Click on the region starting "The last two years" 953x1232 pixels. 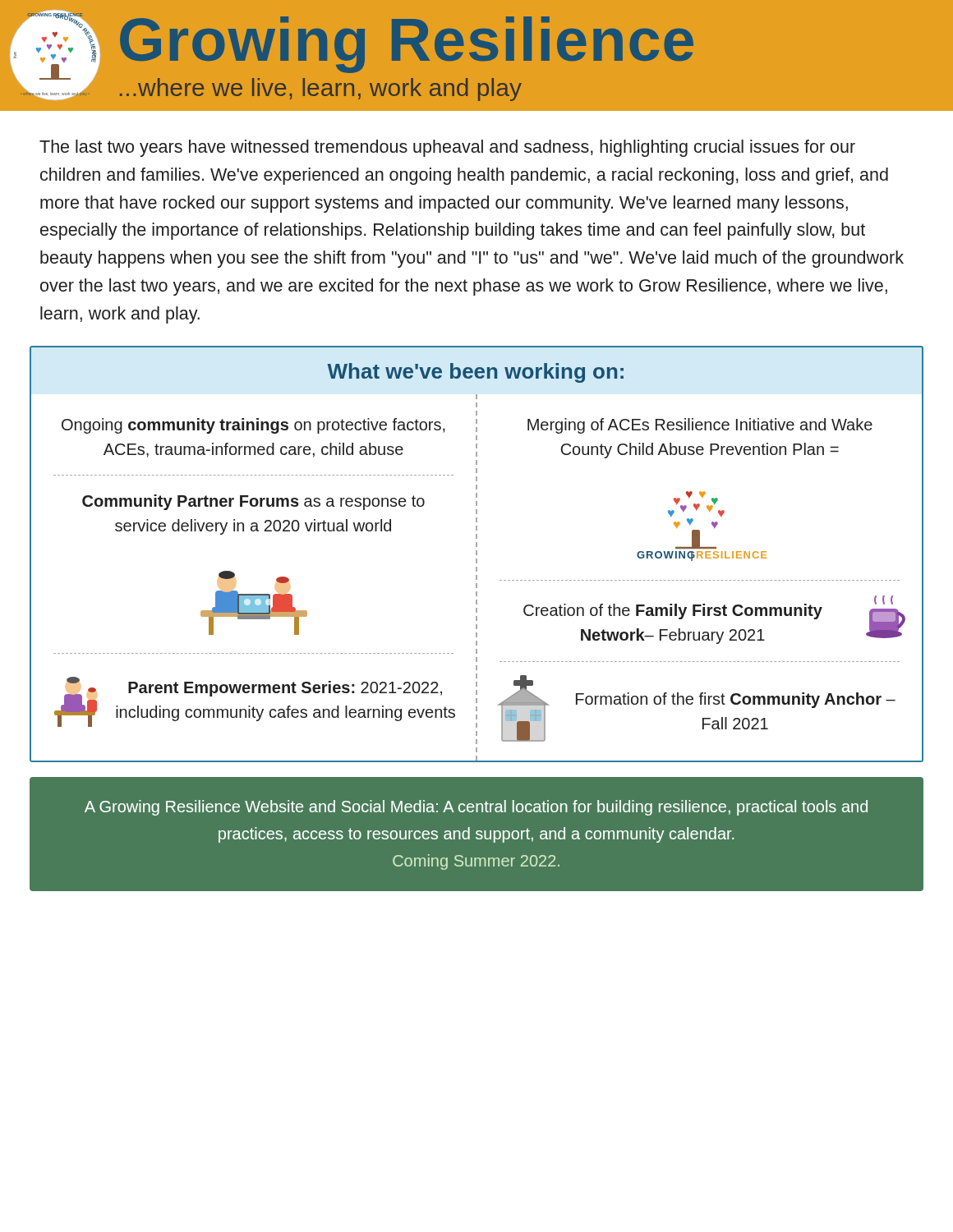(472, 230)
